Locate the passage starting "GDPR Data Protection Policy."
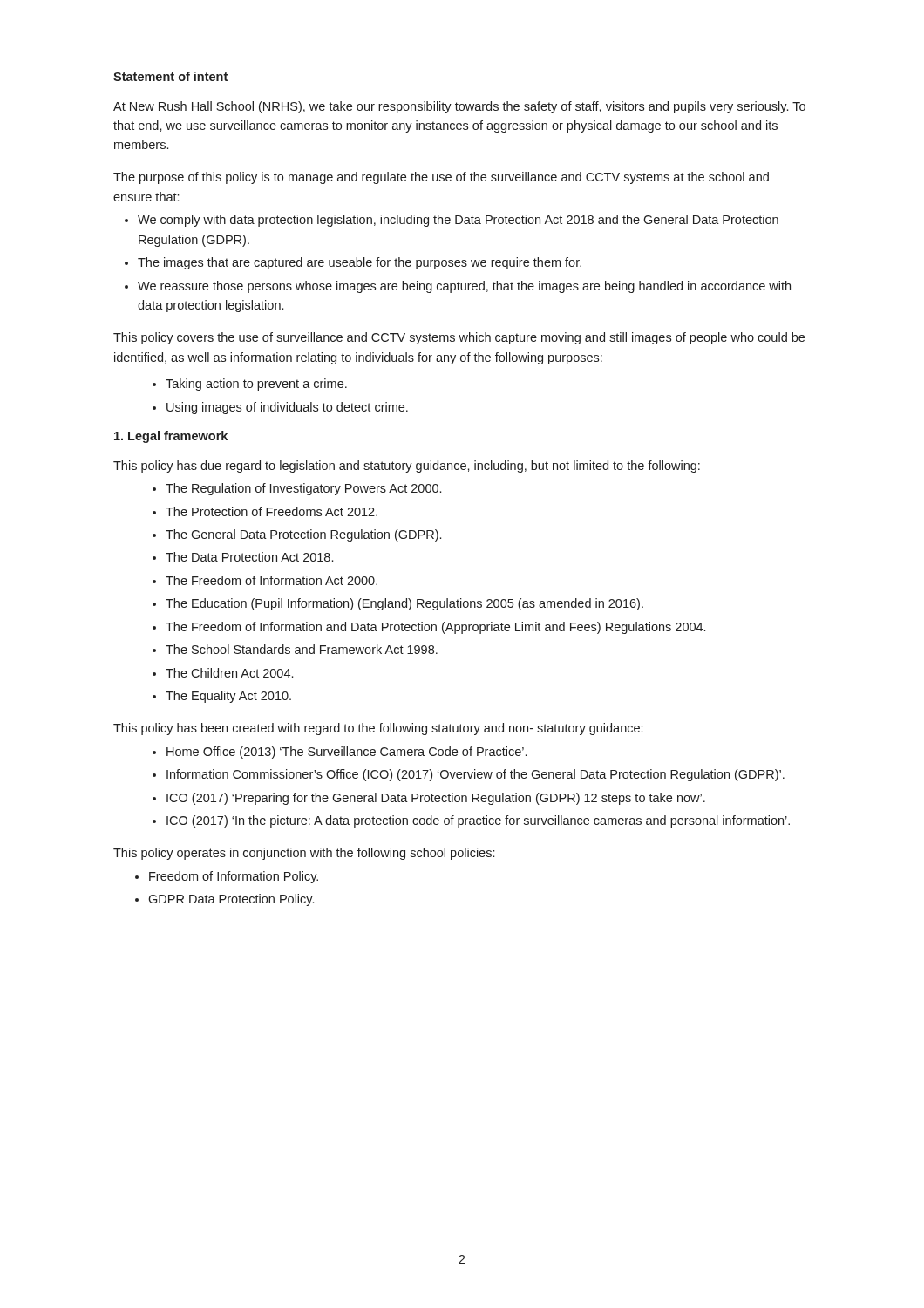Screen dimensions: 1308x924 (x=232, y=899)
